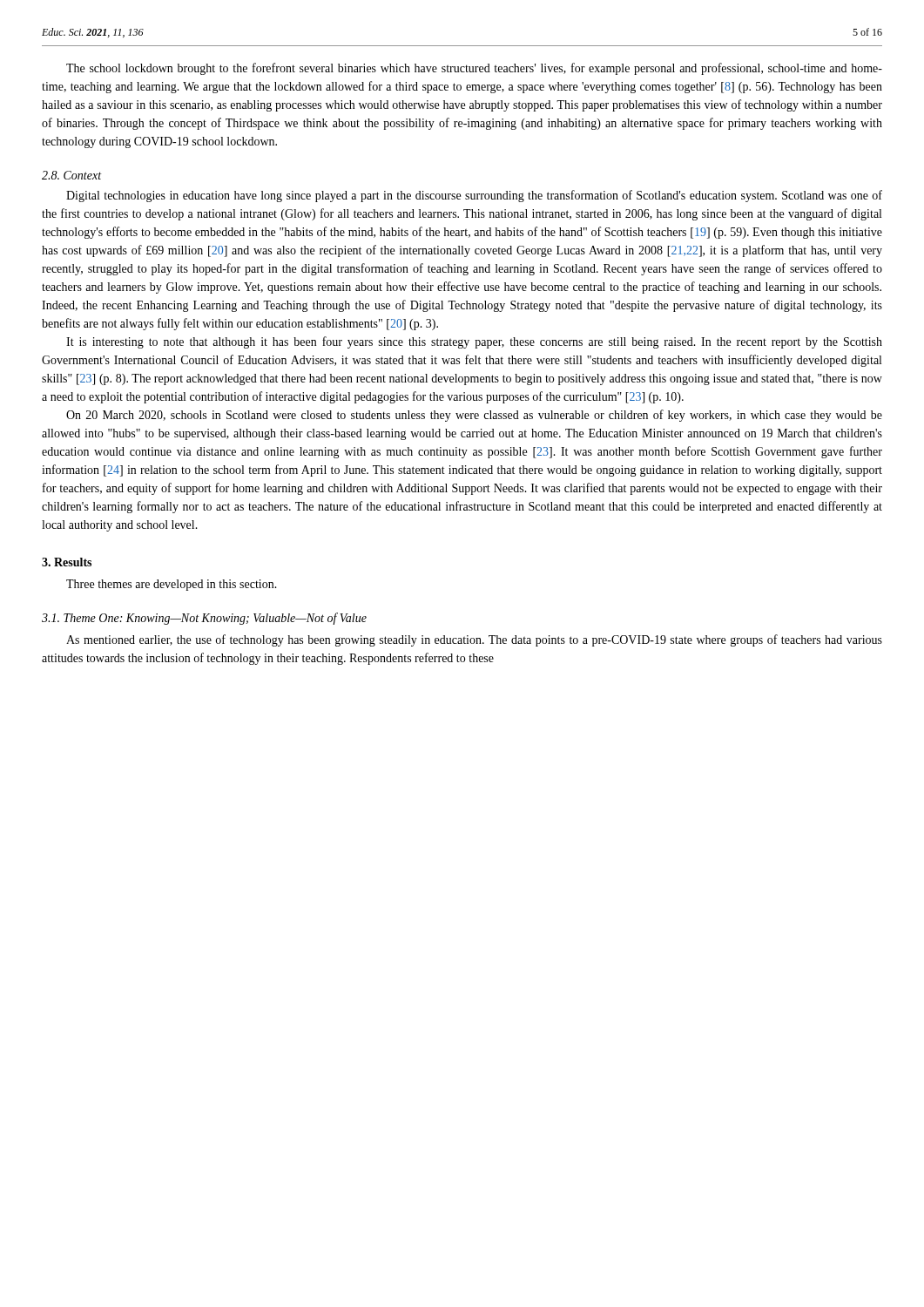Point to "3. Results"

[x=67, y=562]
